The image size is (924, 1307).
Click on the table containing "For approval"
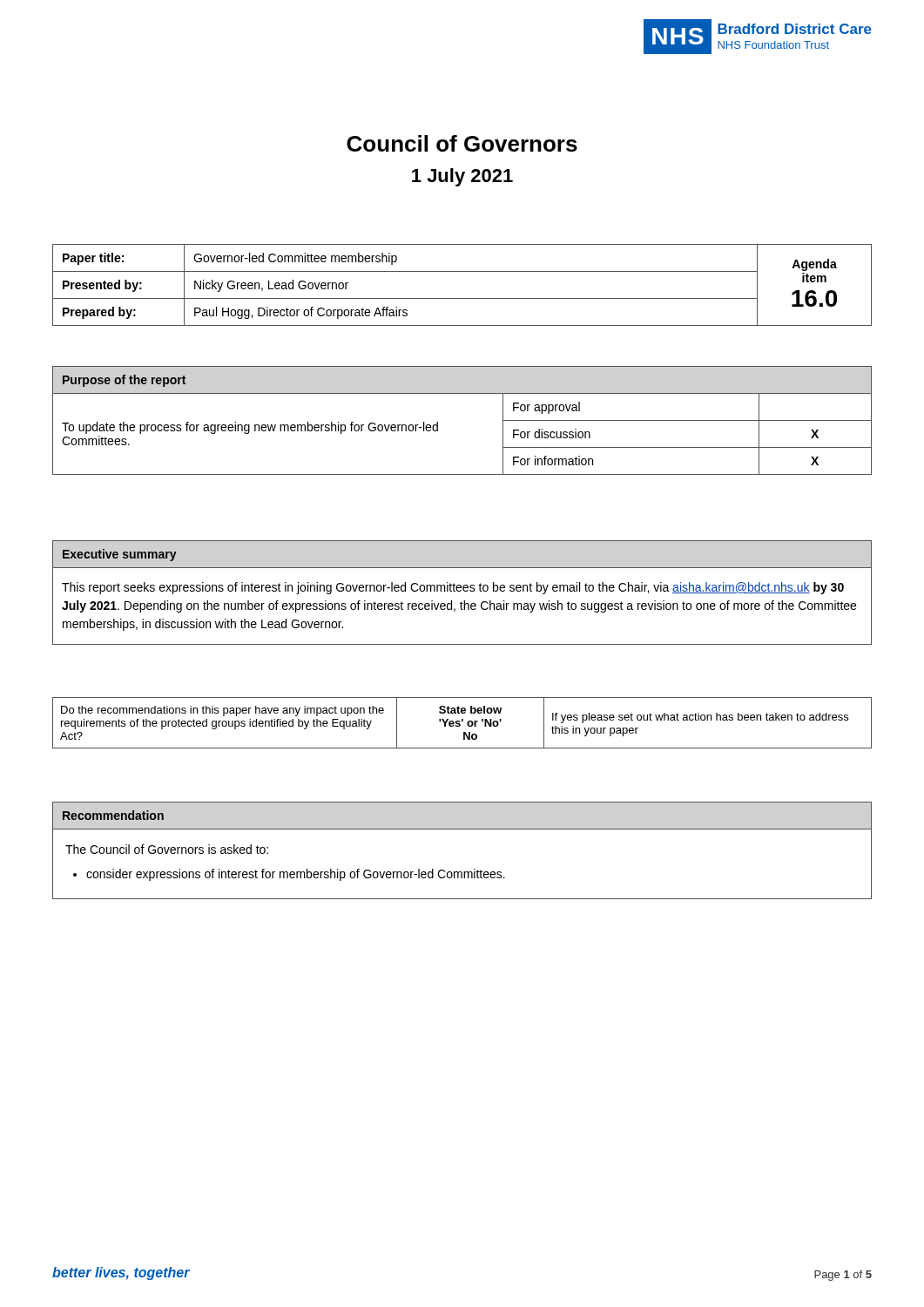[462, 420]
